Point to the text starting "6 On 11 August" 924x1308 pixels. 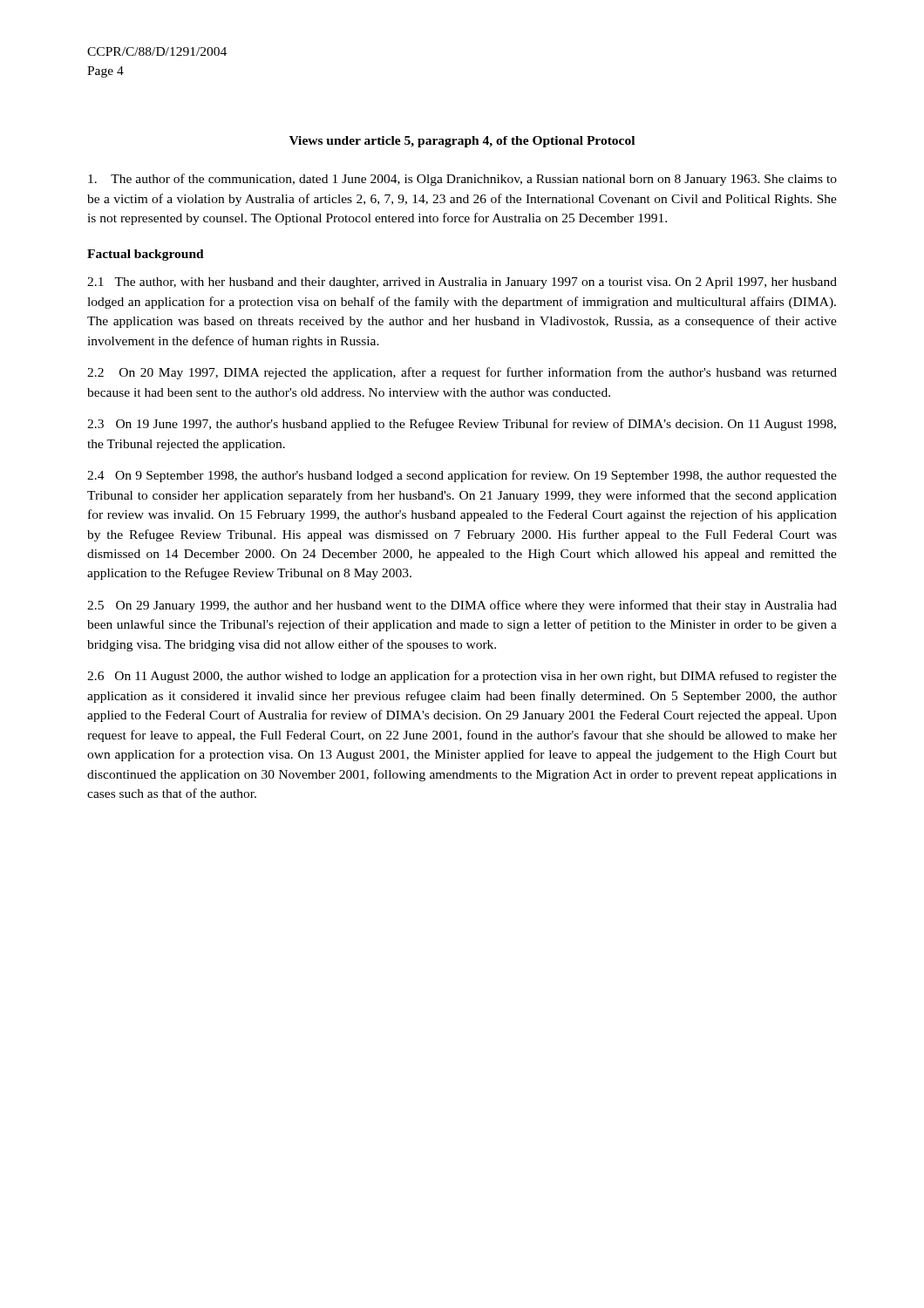[x=462, y=734]
